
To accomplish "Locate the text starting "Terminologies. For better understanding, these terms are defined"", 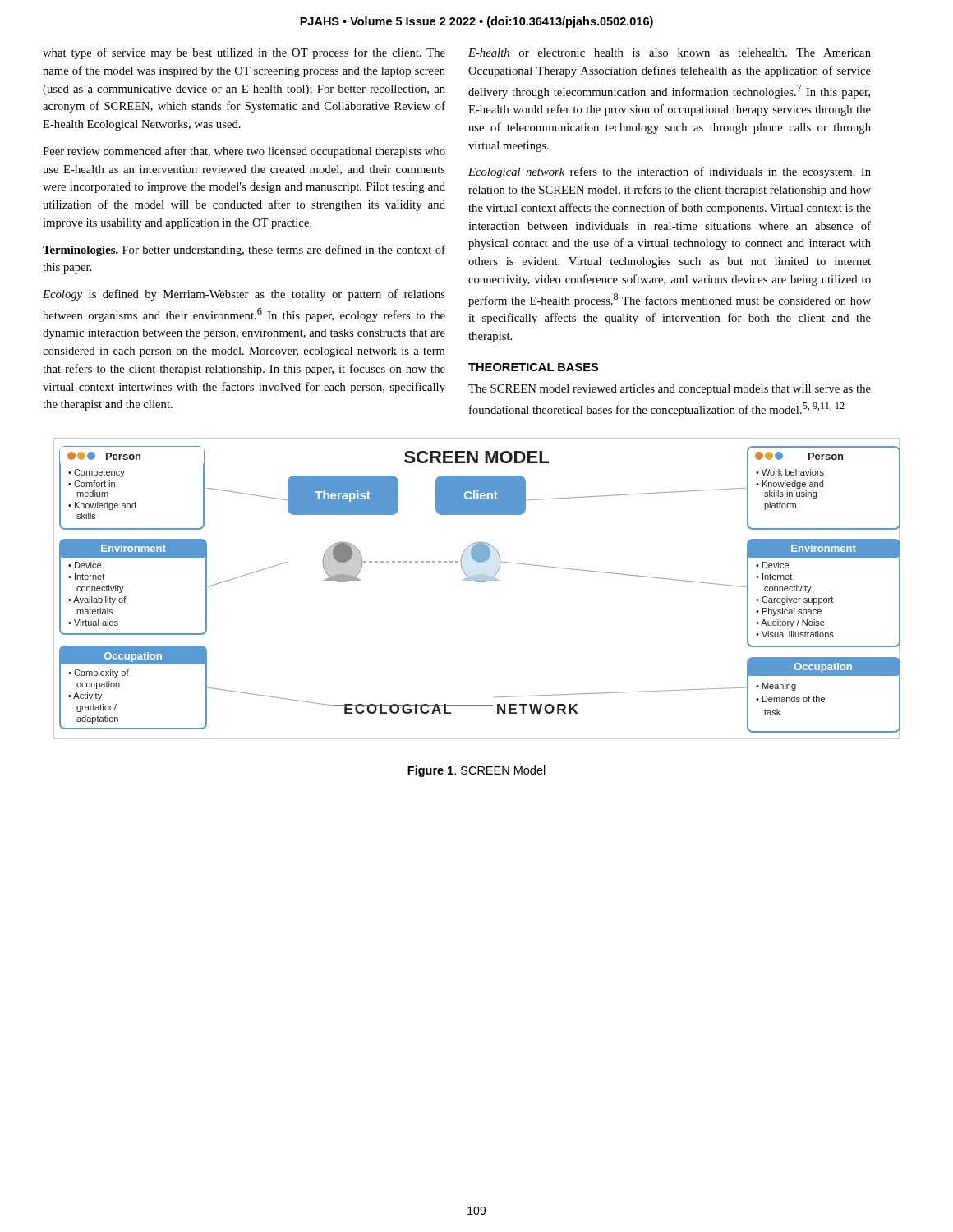I will click(x=244, y=258).
